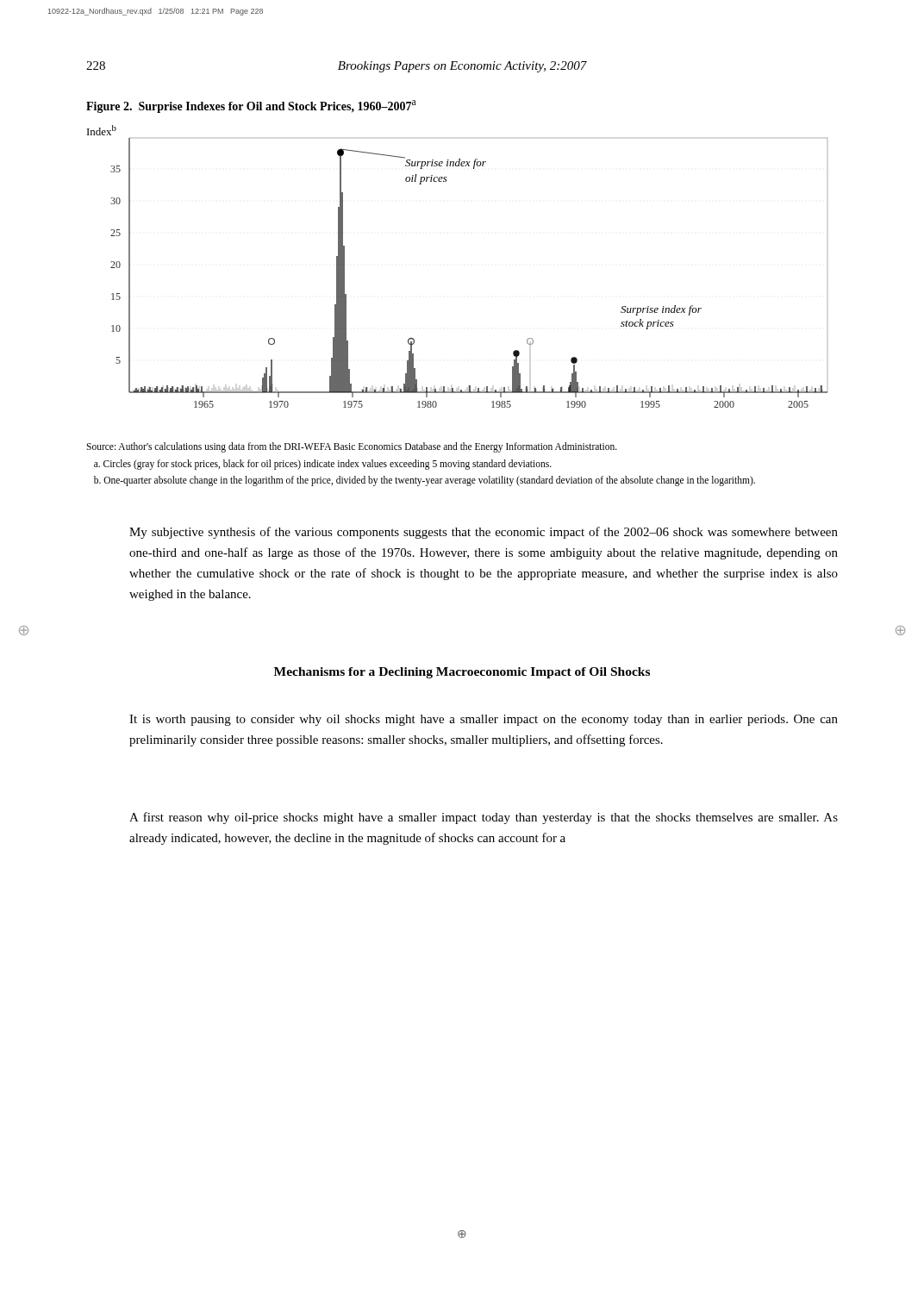Image resolution: width=924 pixels, height=1293 pixels.
Task: Locate a caption
Action: 251,105
